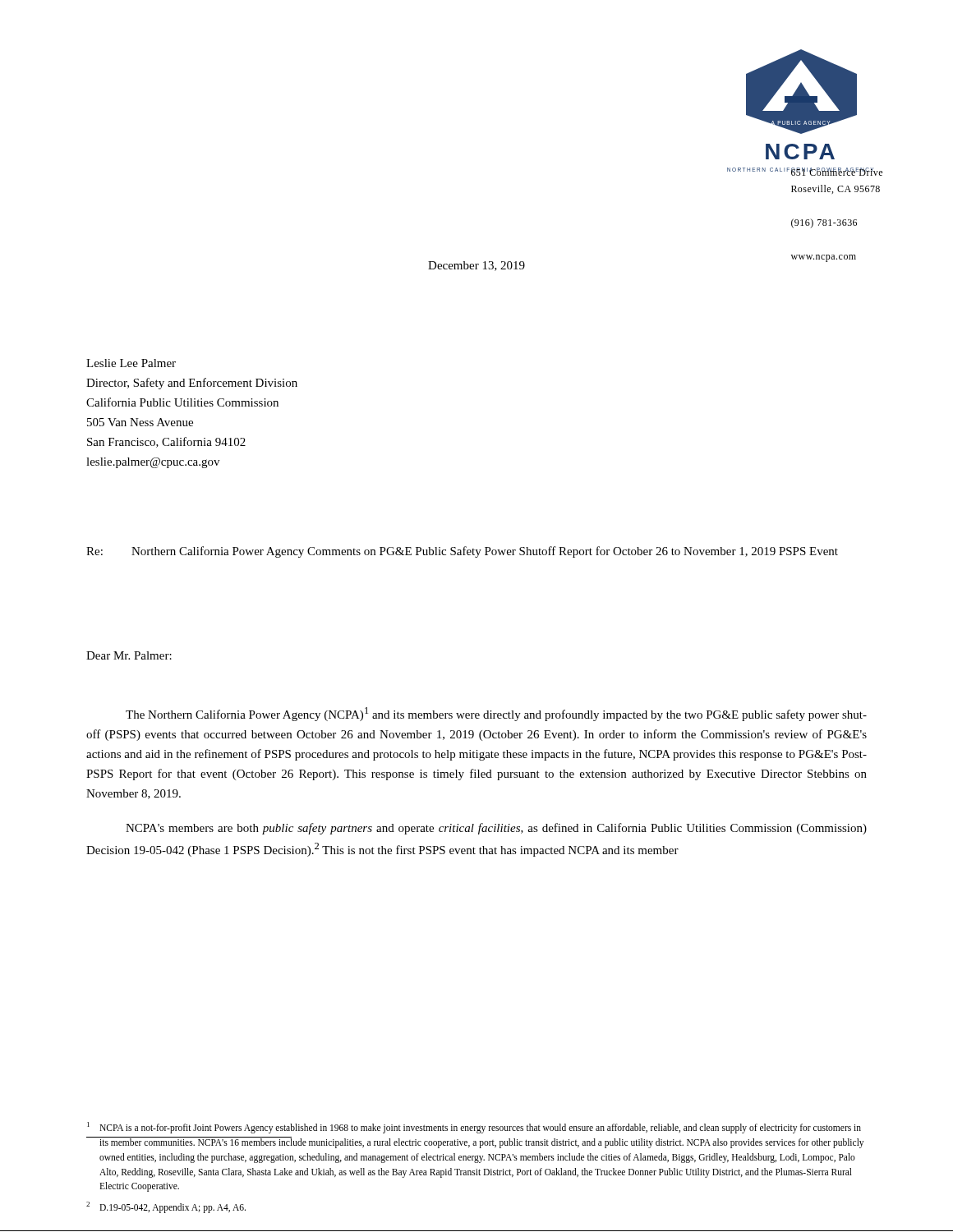
Task: Locate the block of text that opens with "Leslie Lee Palmer Director, Safety and Enforcement"
Action: click(192, 412)
